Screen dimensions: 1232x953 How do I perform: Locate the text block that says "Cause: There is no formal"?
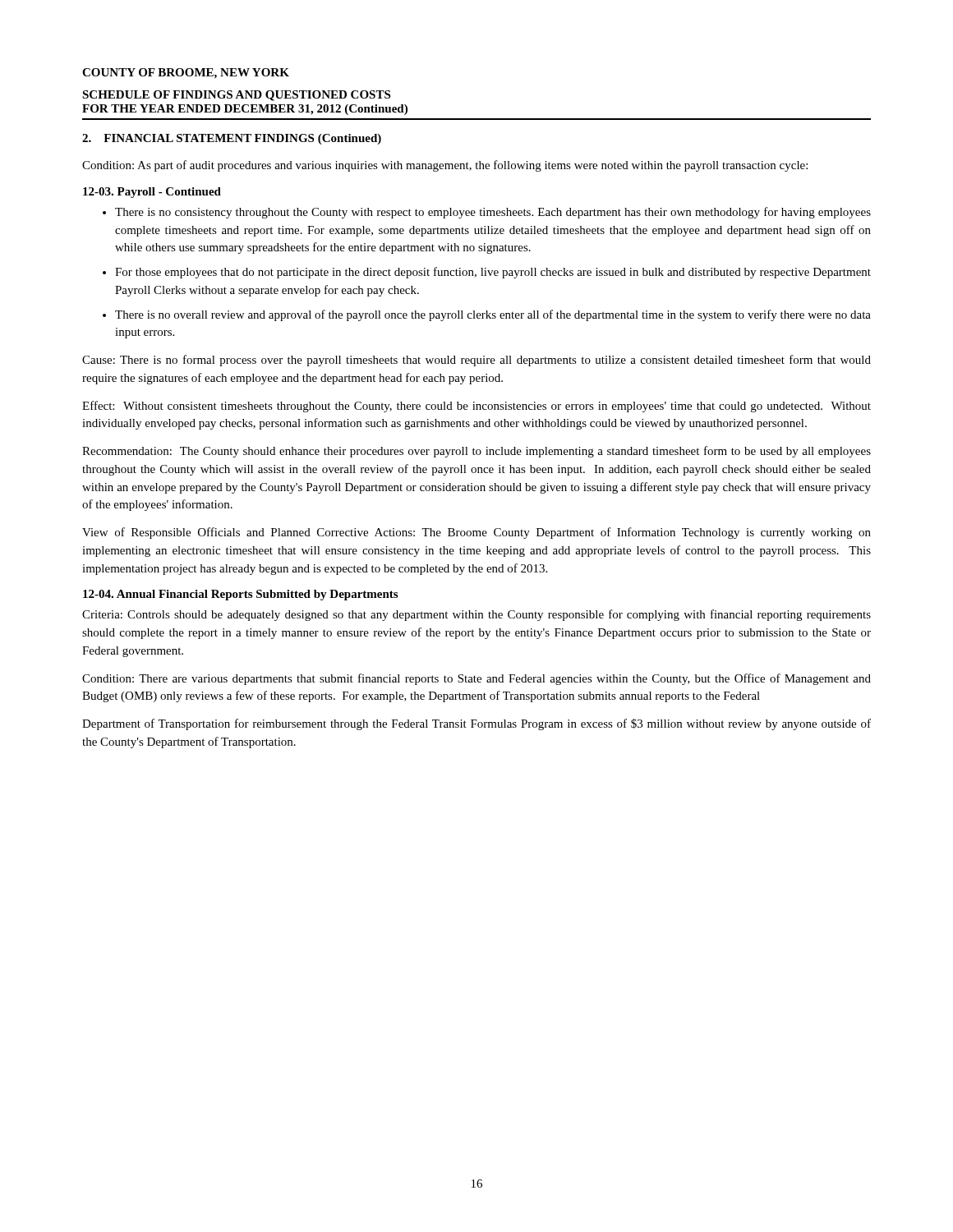476,369
